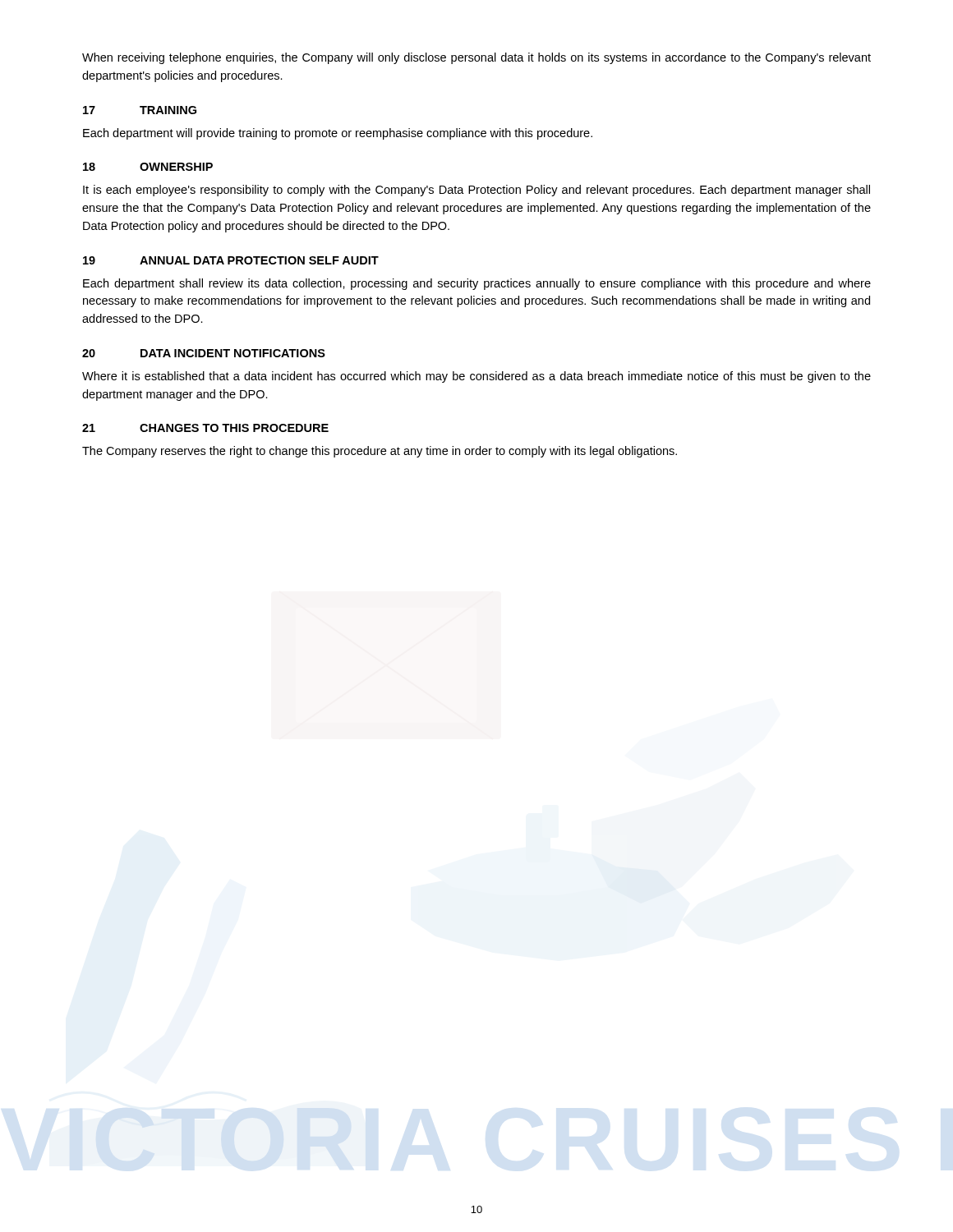Image resolution: width=953 pixels, height=1232 pixels.
Task: Find the text block containing "Each department will provide"
Action: coord(338,133)
